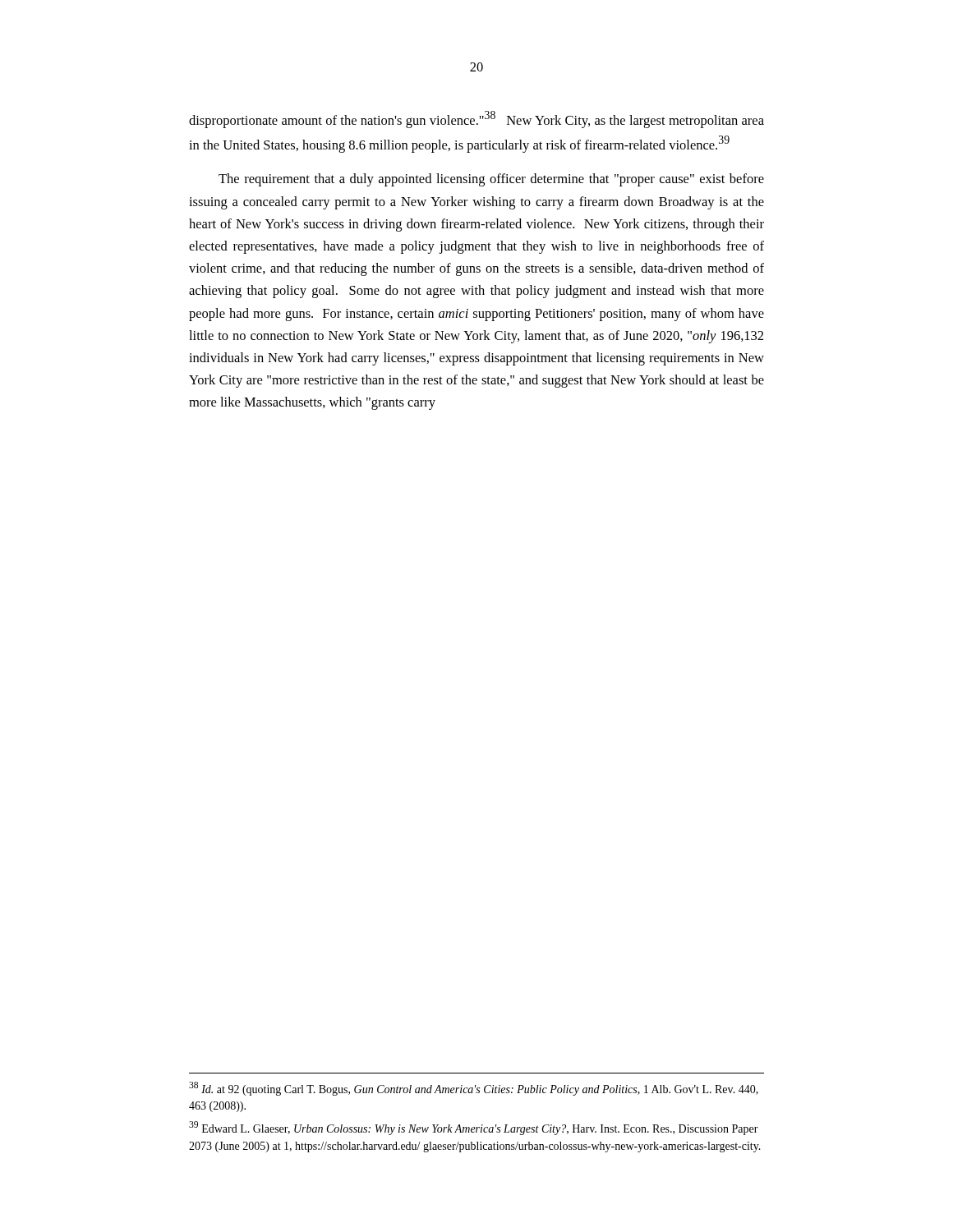Find the block on this page that starts "disproportionate amount of"
The image size is (953, 1232).
(476, 131)
